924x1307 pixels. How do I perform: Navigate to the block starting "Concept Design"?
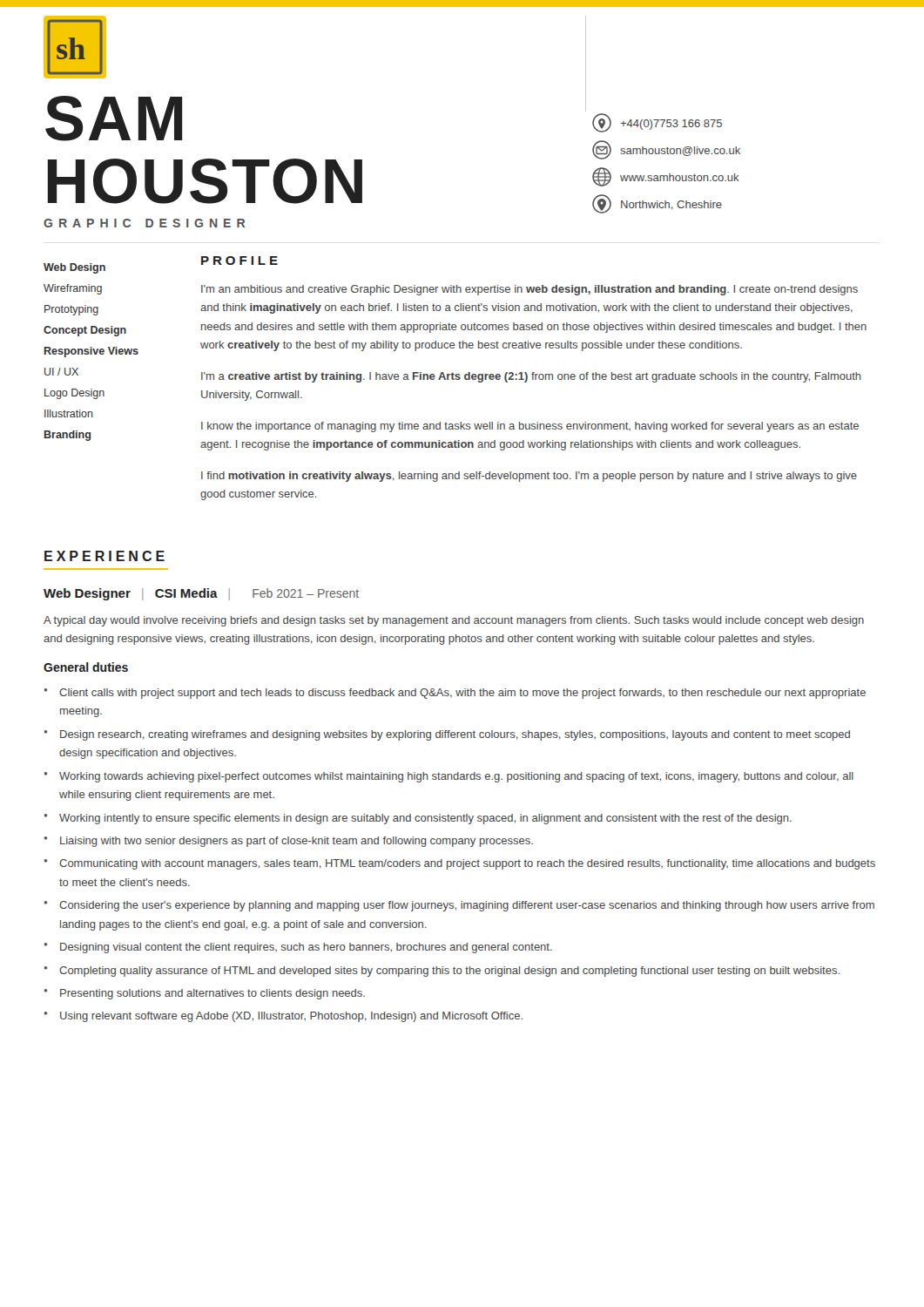click(x=85, y=330)
